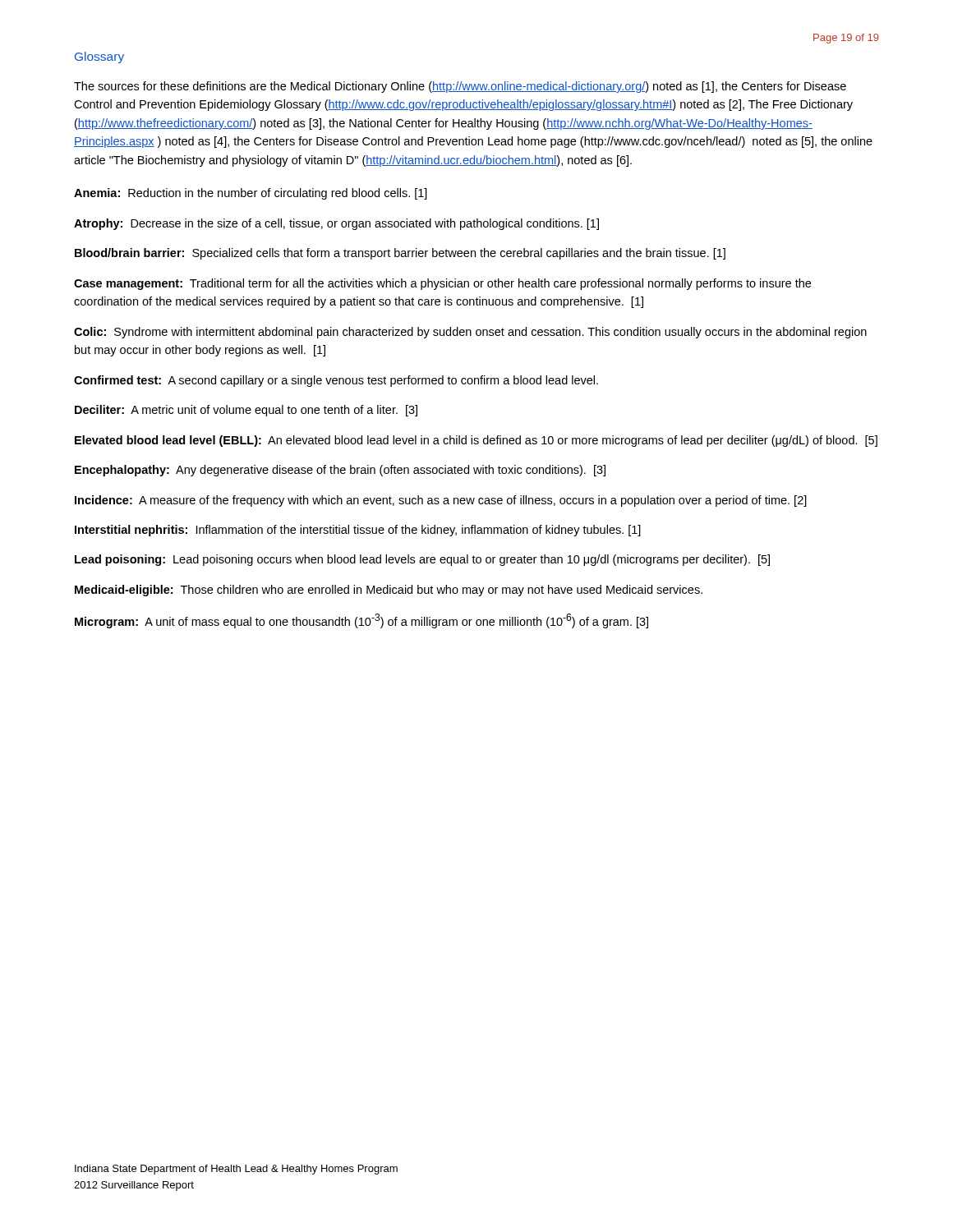
Task: Navigate to the element starting "Encephalopathy: Any degenerative disease of the brain (often"
Action: pyautogui.click(x=340, y=470)
